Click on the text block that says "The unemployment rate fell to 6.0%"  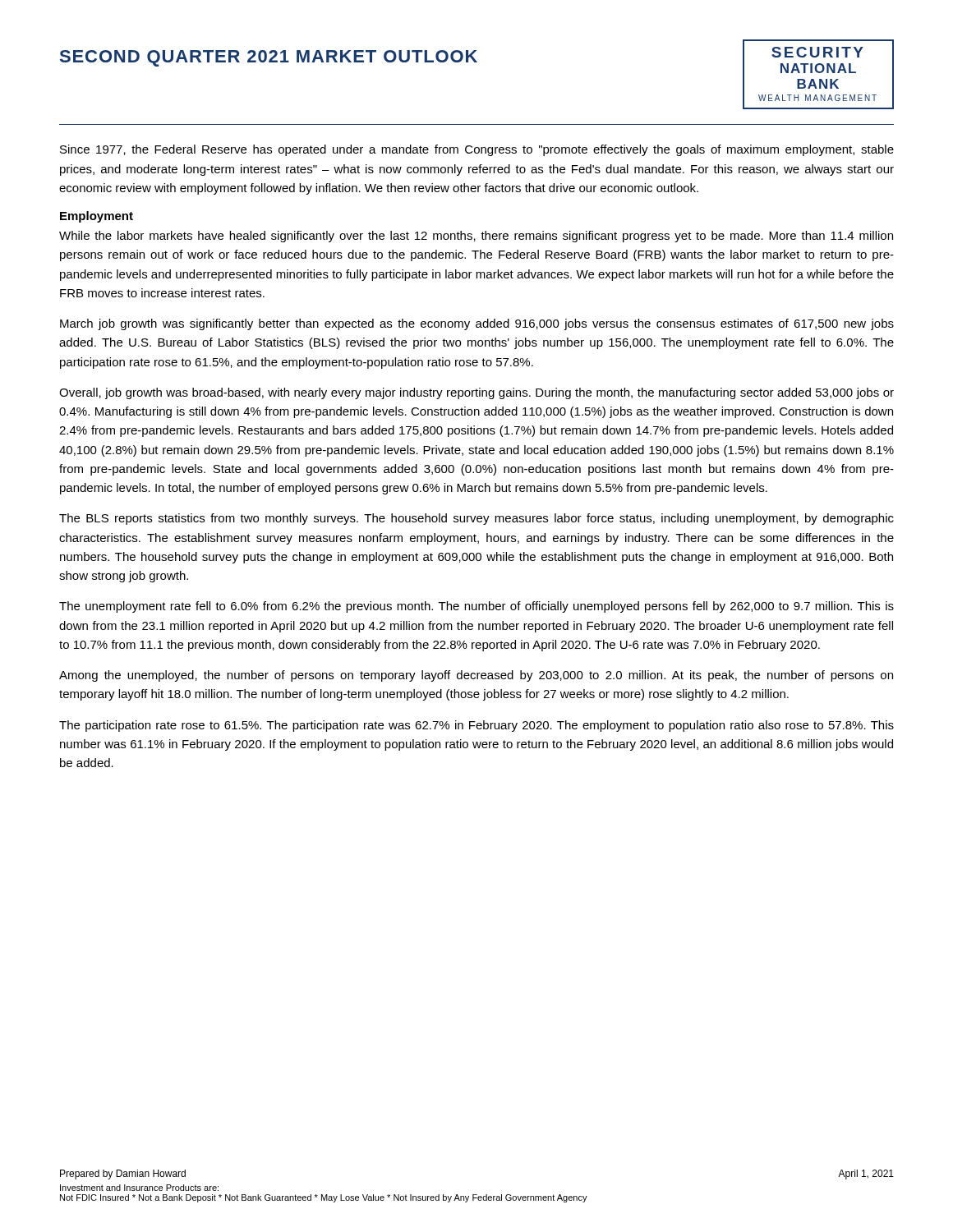tap(476, 625)
